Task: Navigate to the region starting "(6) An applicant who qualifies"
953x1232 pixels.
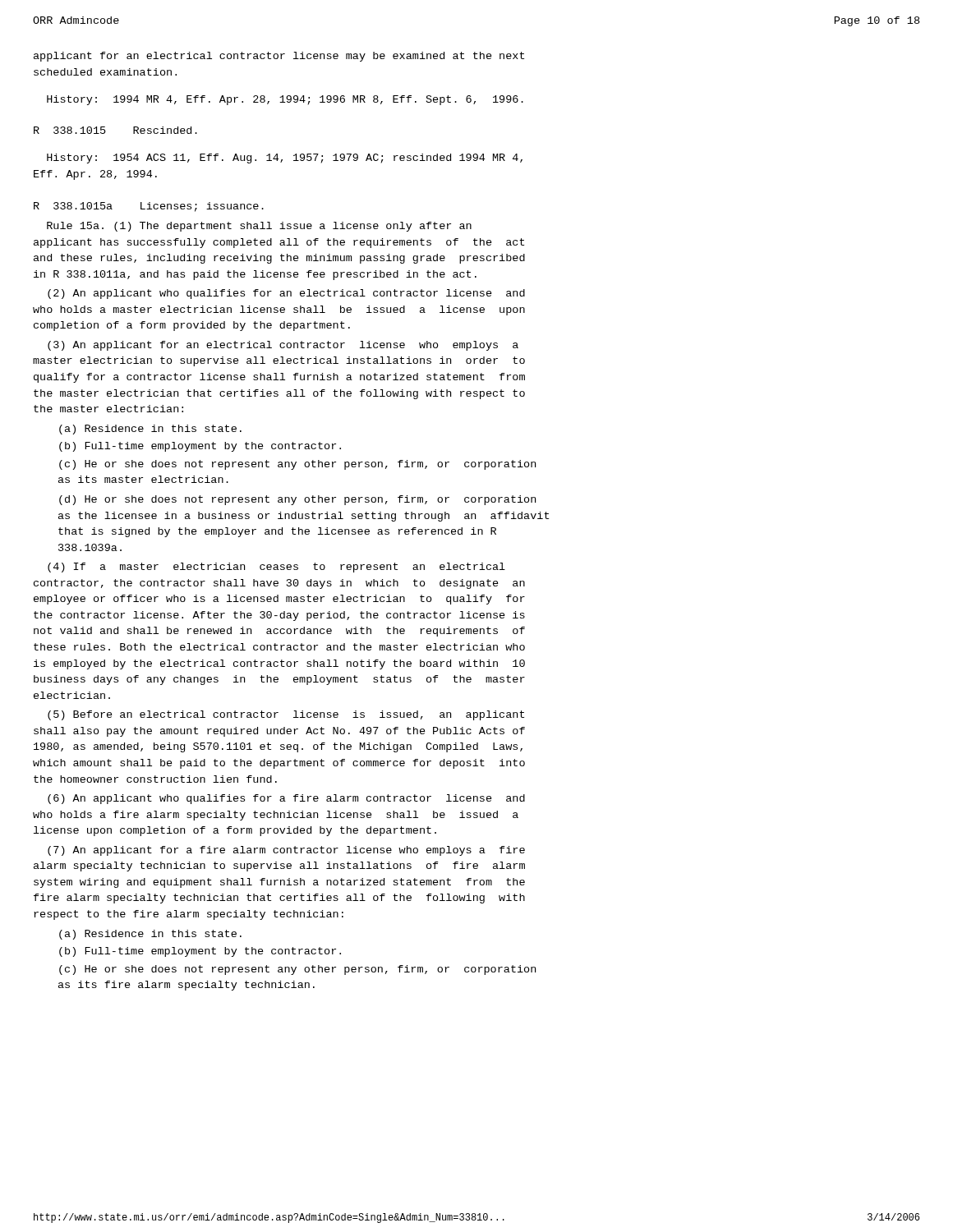Action: tap(476, 815)
